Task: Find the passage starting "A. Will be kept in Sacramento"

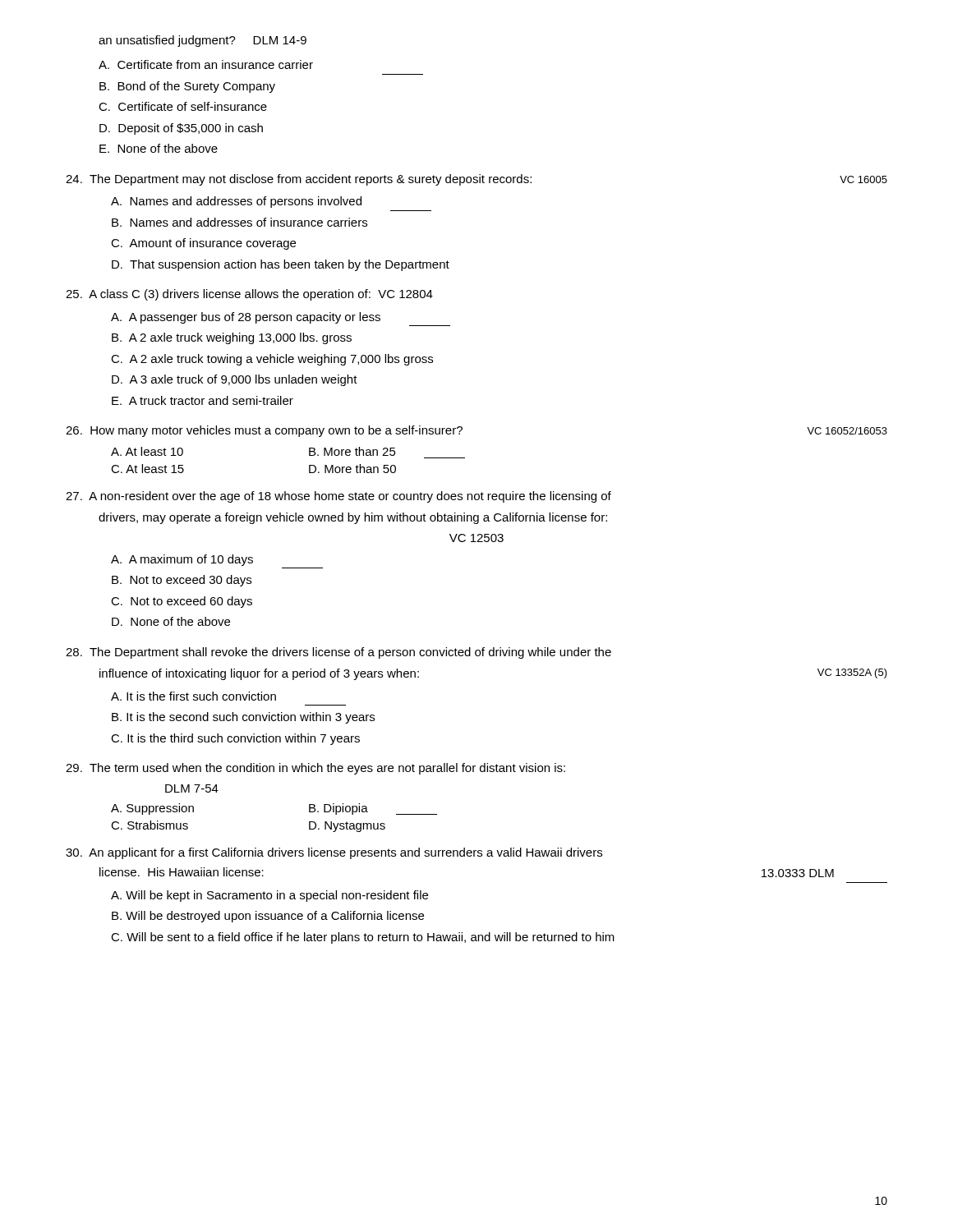Action: click(x=270, y=894)
